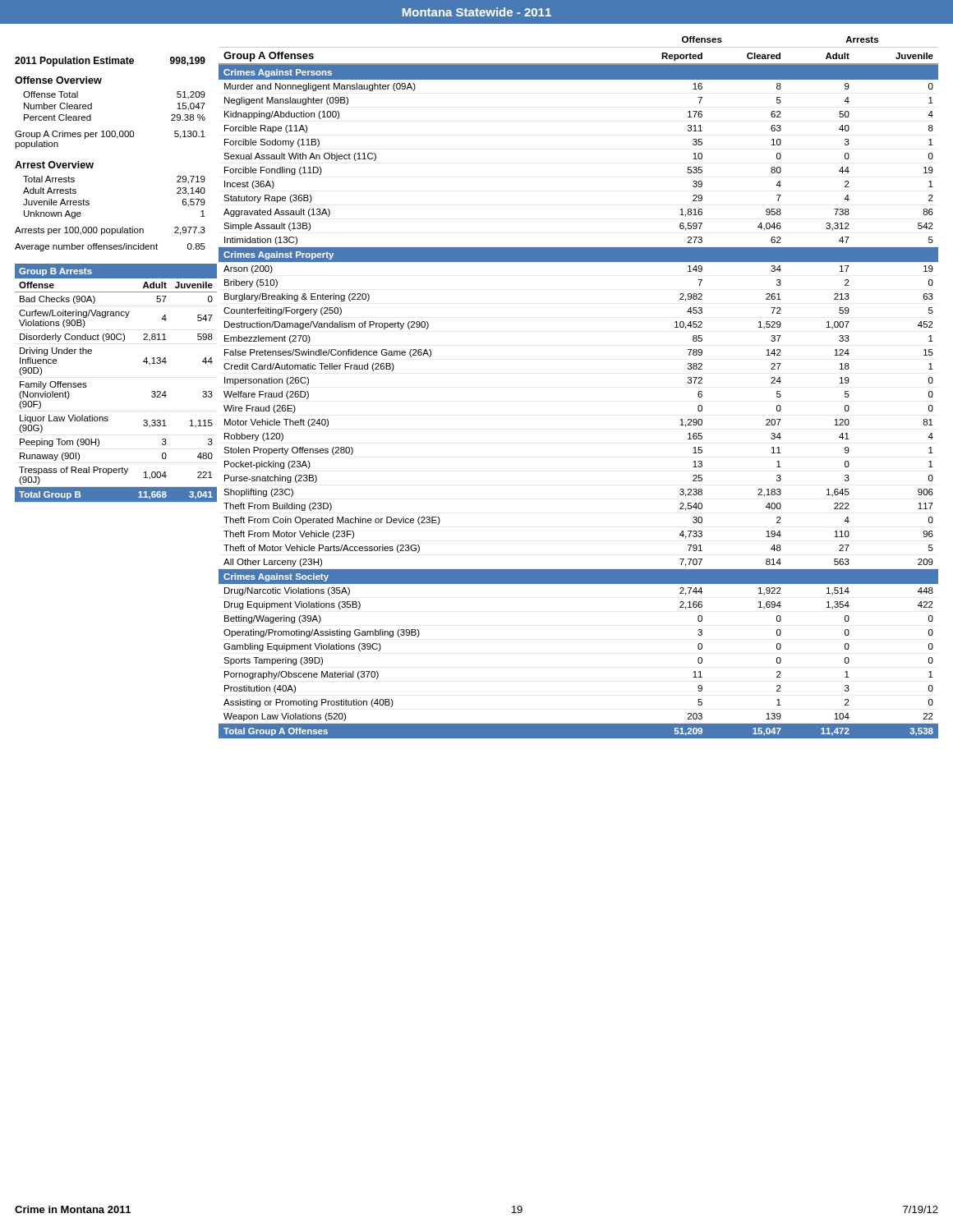The image size is (953, 1232).
Task: Find the section header that says "Arrest Overview"
Action: pyautogui.click(x=54, y=165)
